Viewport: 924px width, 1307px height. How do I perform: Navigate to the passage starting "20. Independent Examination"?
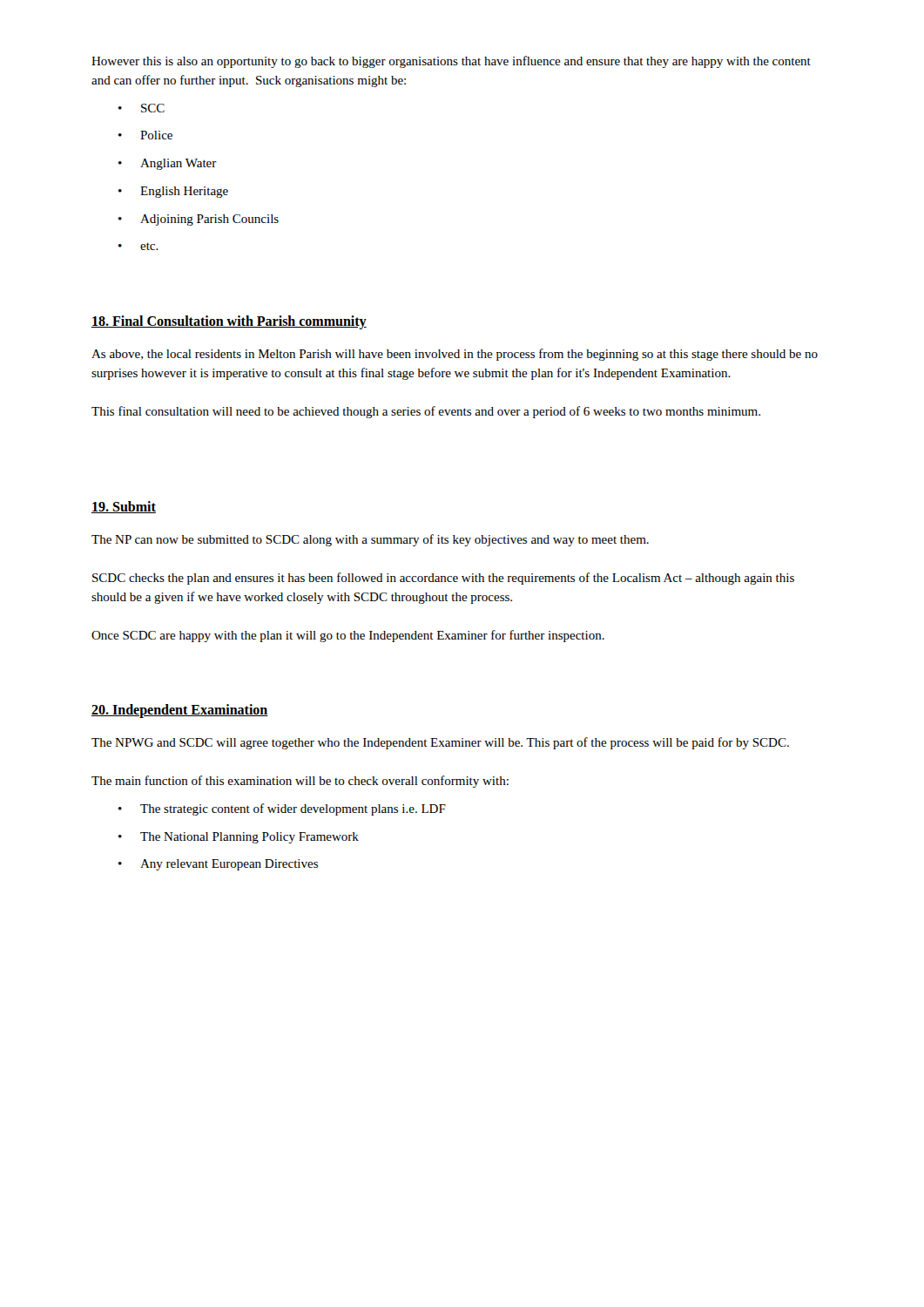point(180,710)
